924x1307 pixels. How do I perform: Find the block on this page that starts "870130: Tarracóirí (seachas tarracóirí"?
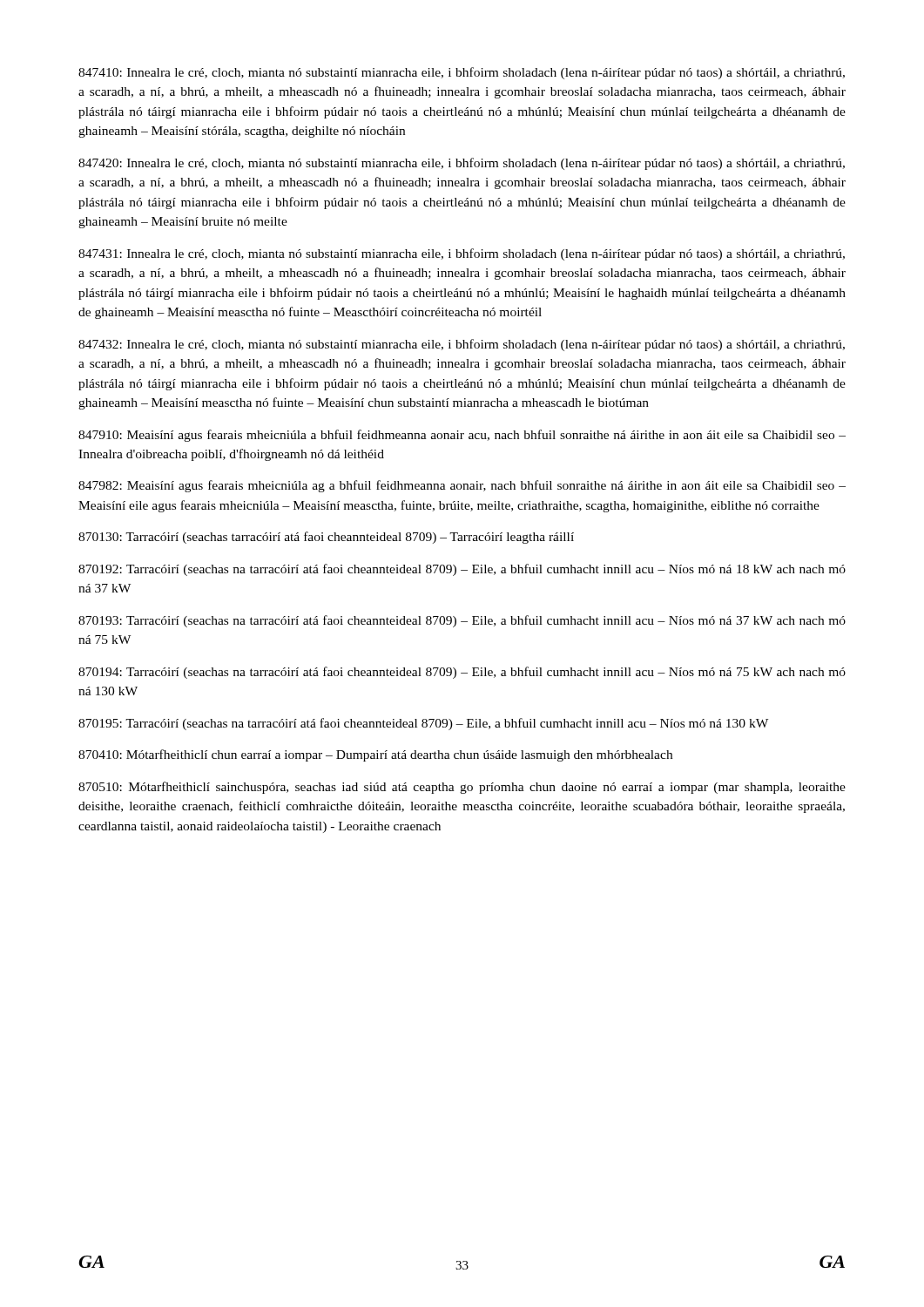(x=326, y=537)
